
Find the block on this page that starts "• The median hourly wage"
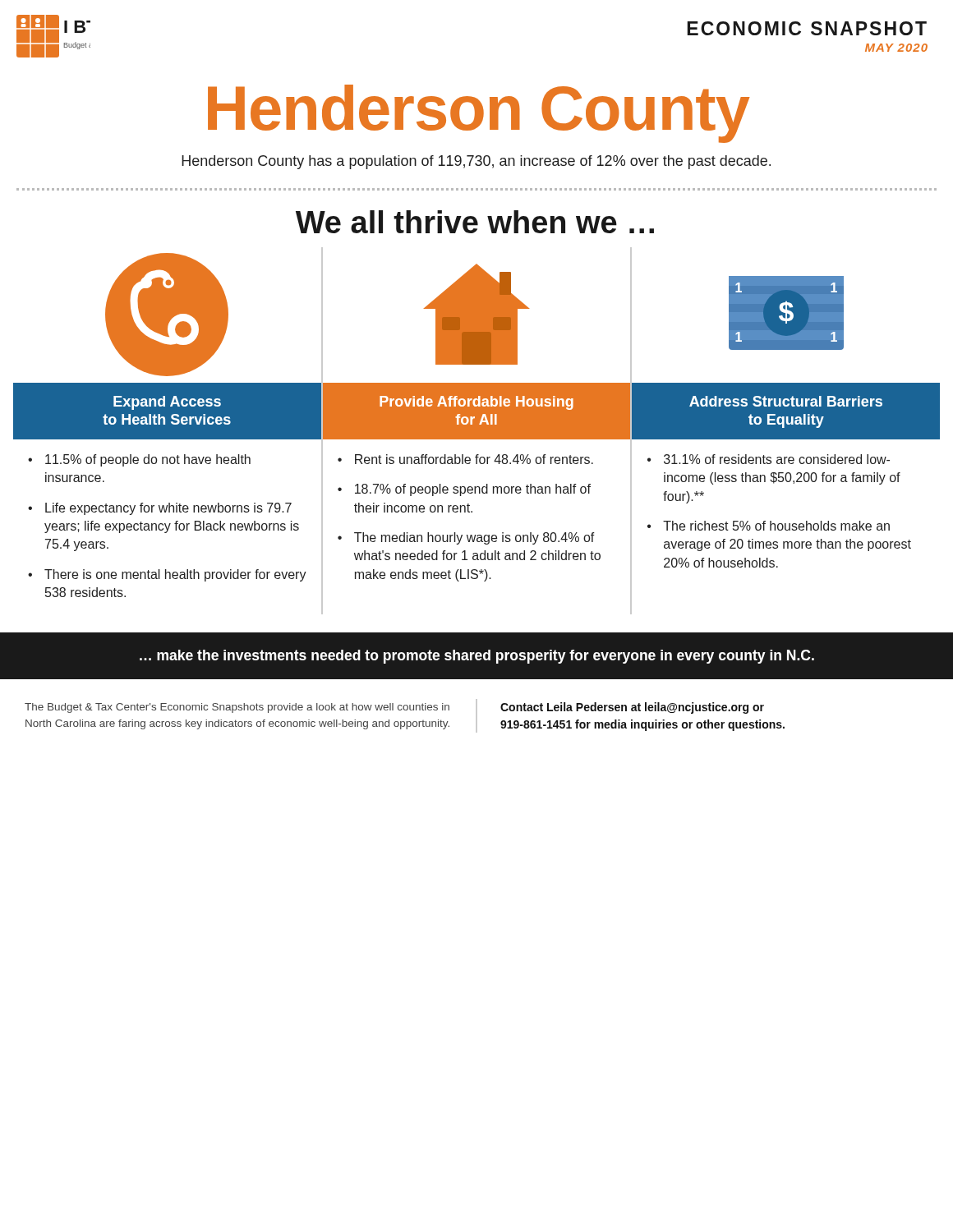pos(469,555)
